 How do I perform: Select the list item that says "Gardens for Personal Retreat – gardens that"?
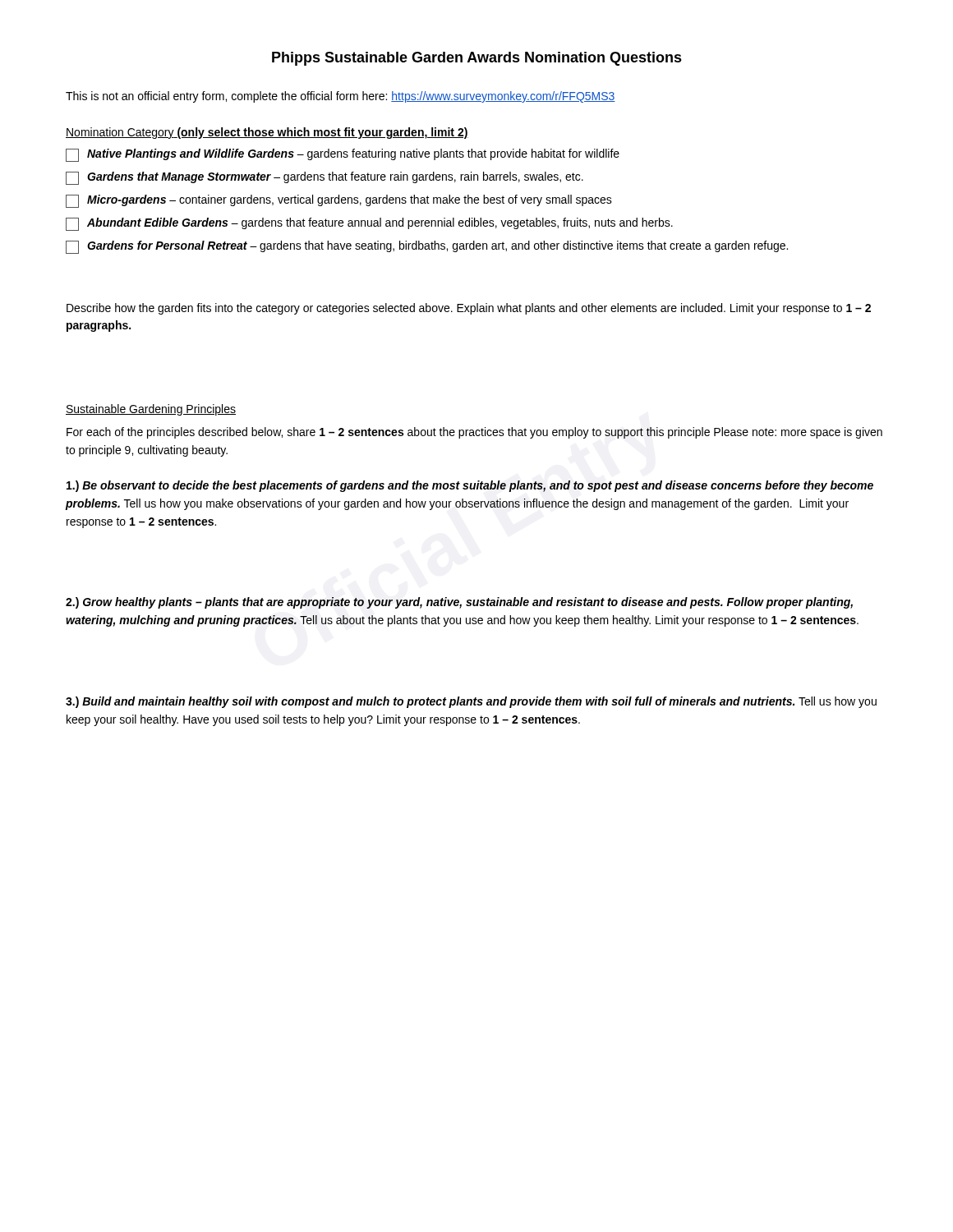click(427, 246)
